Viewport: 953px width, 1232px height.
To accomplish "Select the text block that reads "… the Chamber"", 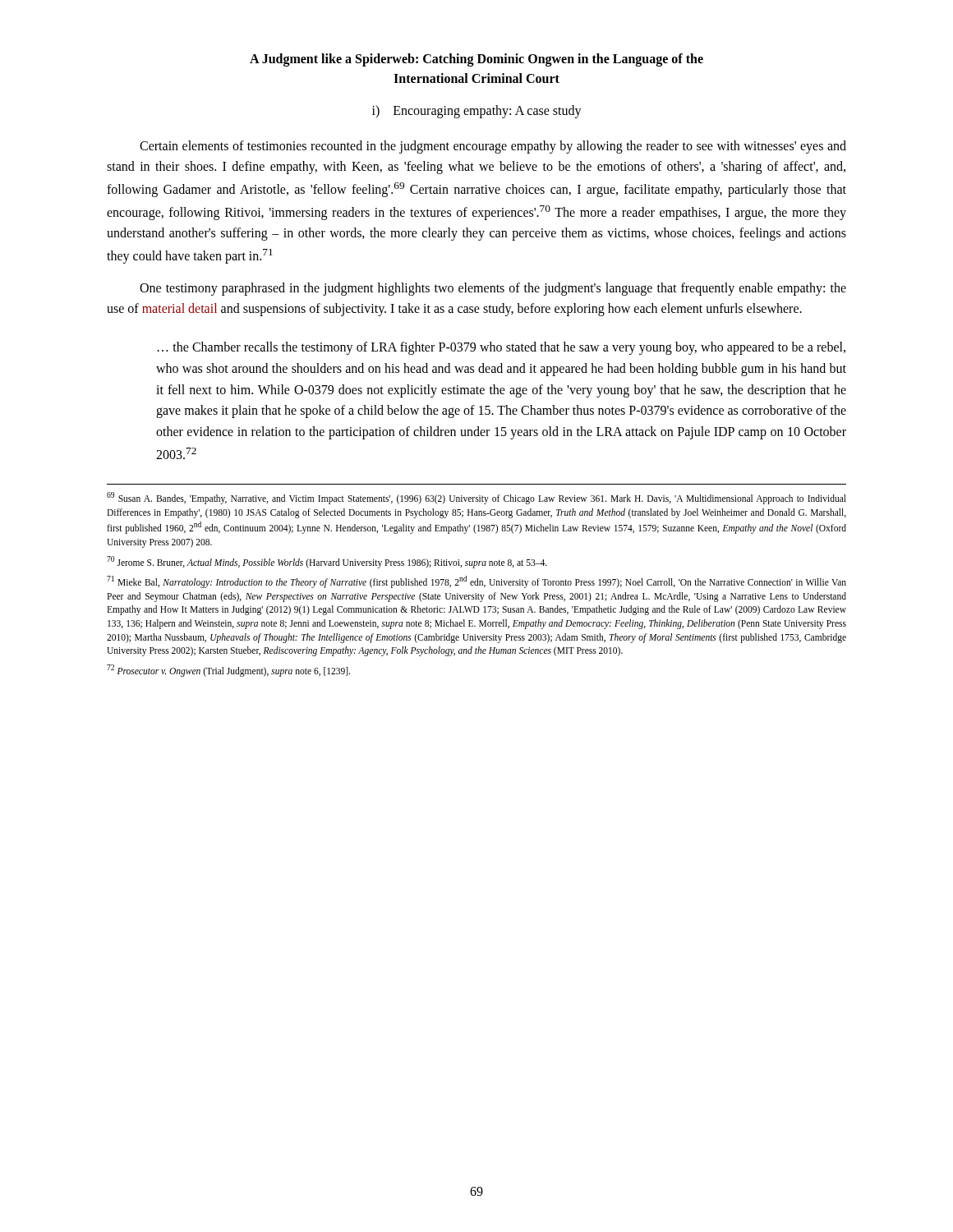I will [501, 401].
